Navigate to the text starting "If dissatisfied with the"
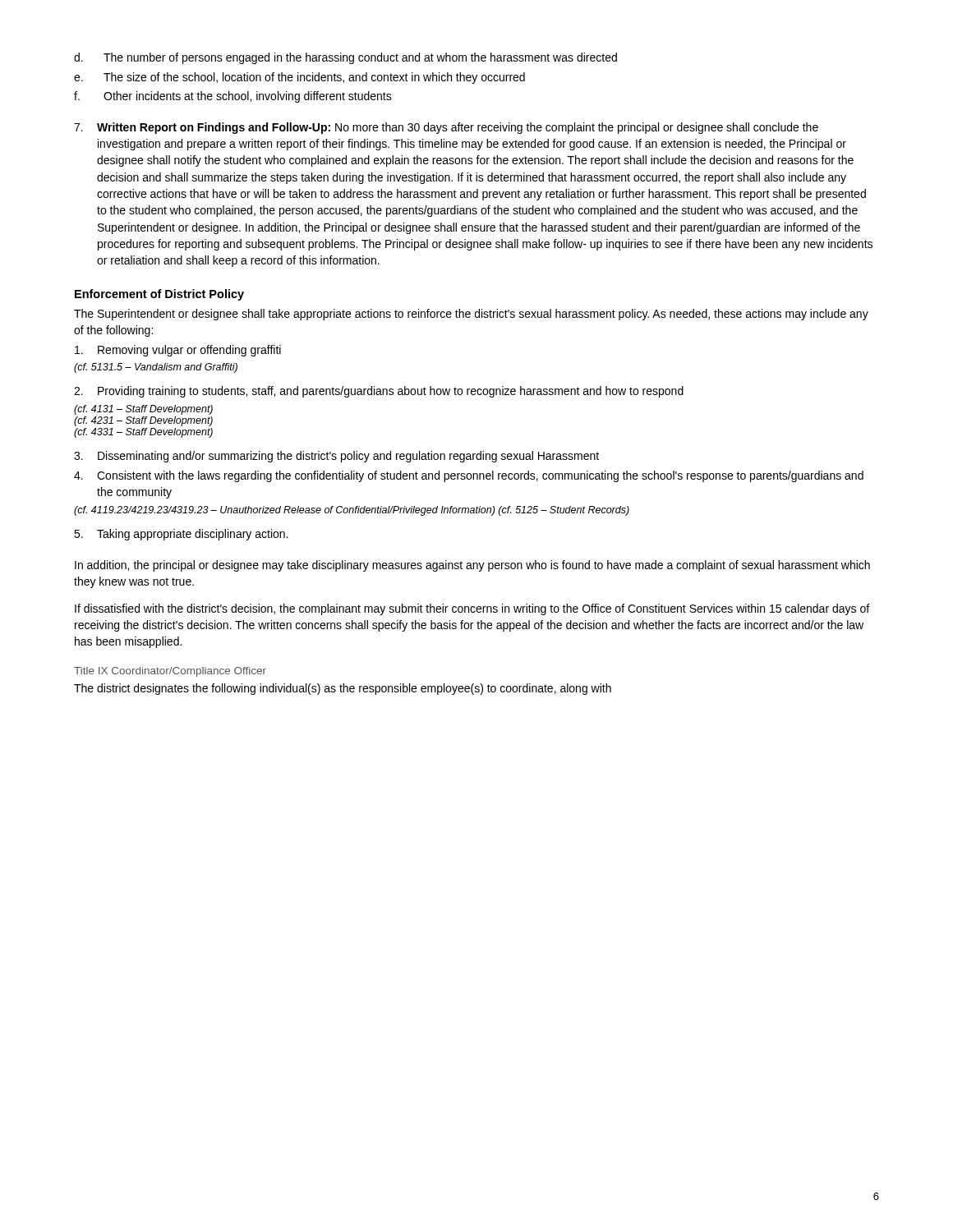Image resolution: width=953 pixels, height=1232 pixels. click(x=472, y=625)
